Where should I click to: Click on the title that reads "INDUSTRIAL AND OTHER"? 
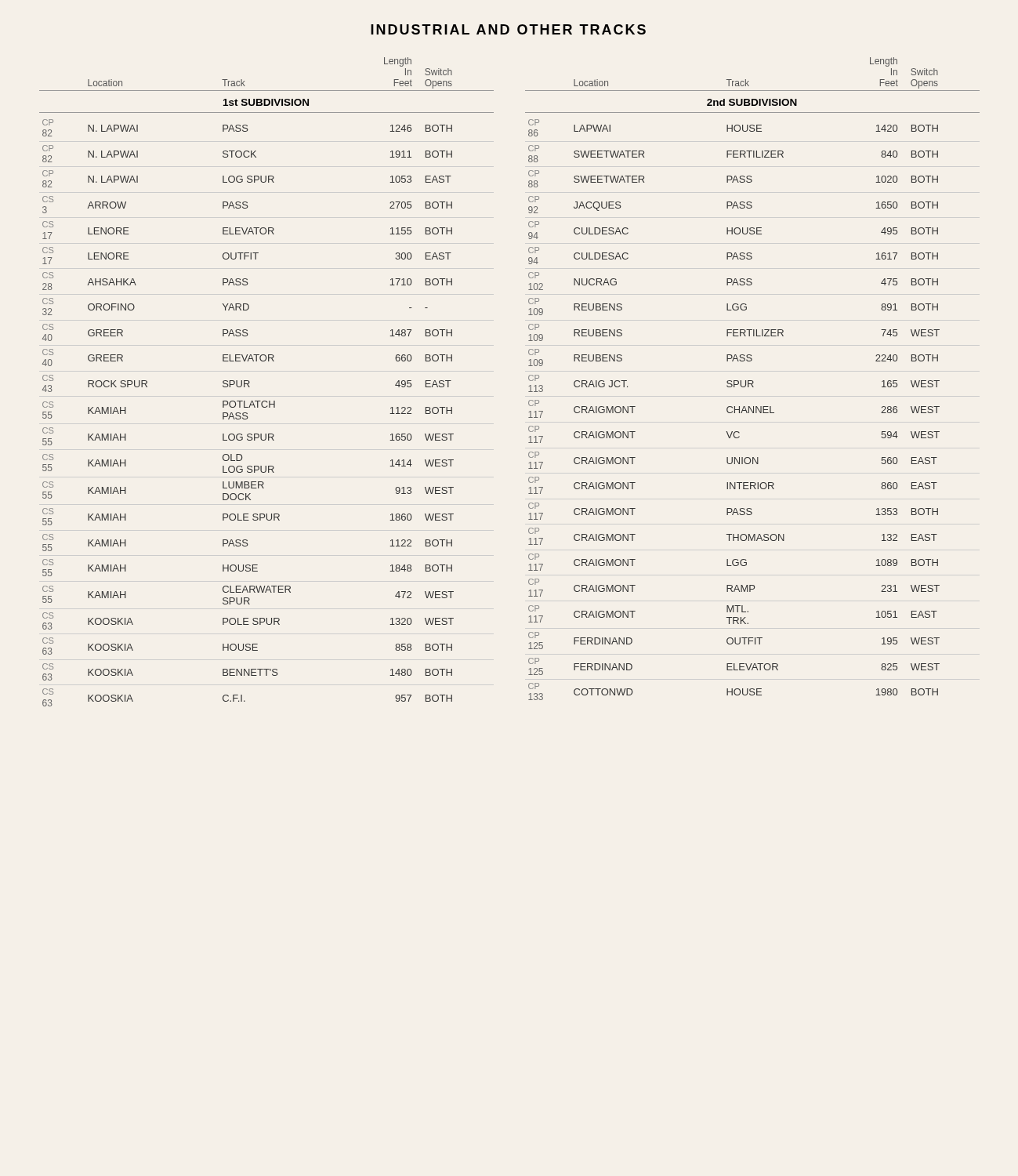pos(509,30)
